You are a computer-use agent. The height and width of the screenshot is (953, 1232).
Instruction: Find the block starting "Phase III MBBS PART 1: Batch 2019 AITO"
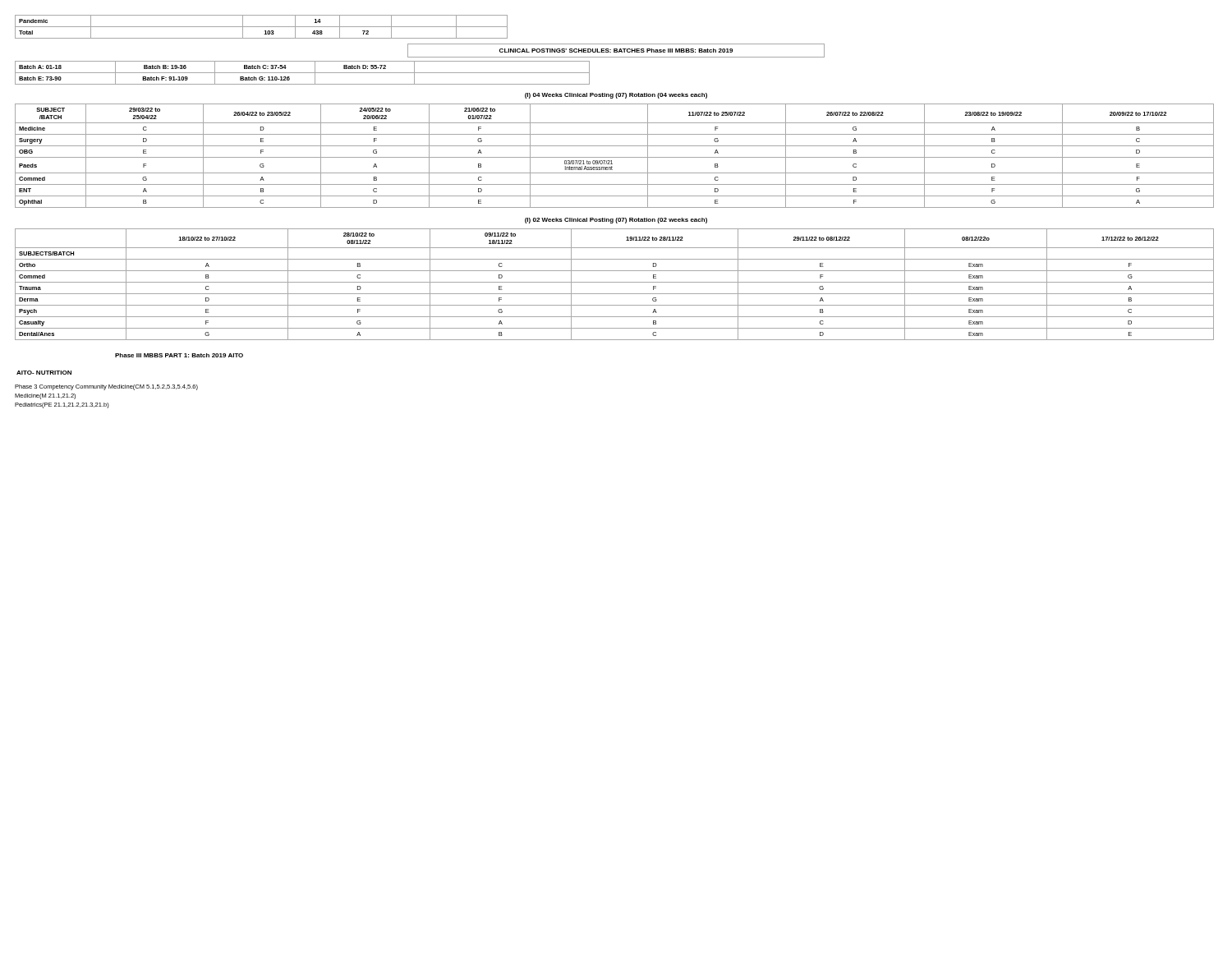point(179,355)
